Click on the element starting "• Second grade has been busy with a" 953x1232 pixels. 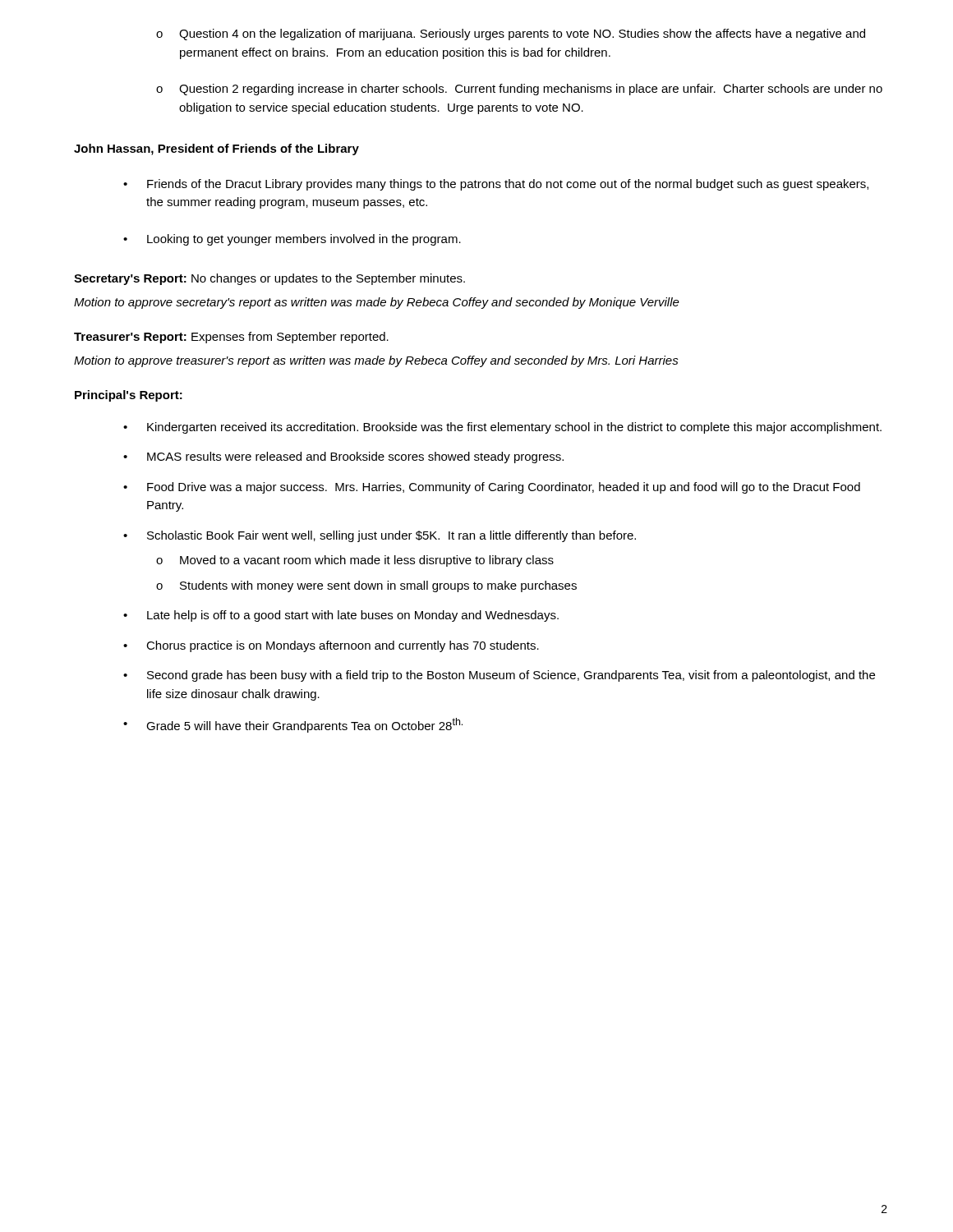click(505, 685)
